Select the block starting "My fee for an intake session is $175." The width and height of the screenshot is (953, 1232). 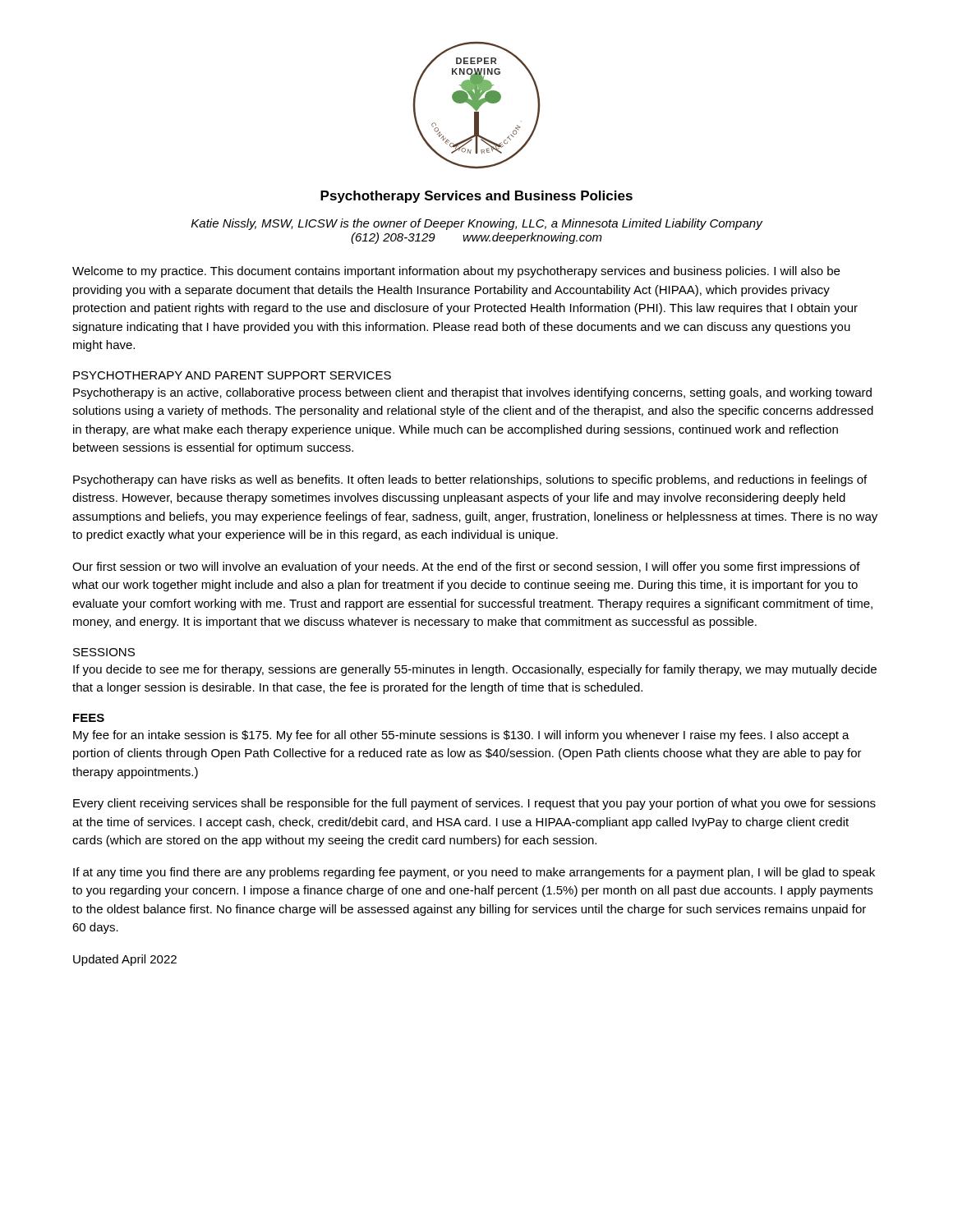click(467, 753)
